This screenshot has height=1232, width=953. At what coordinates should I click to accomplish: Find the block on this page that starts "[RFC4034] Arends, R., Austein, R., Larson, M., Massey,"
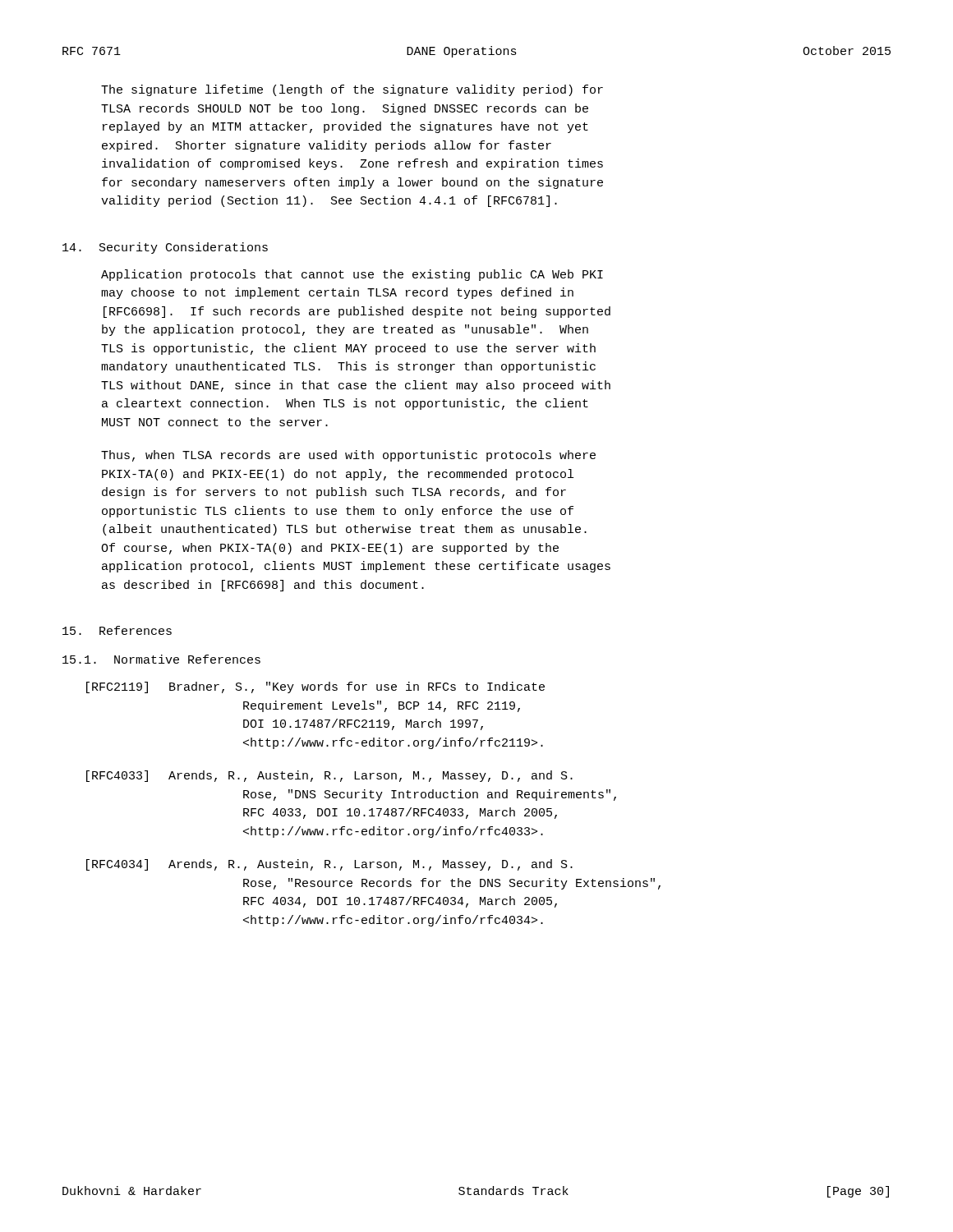tap(476, 894)
